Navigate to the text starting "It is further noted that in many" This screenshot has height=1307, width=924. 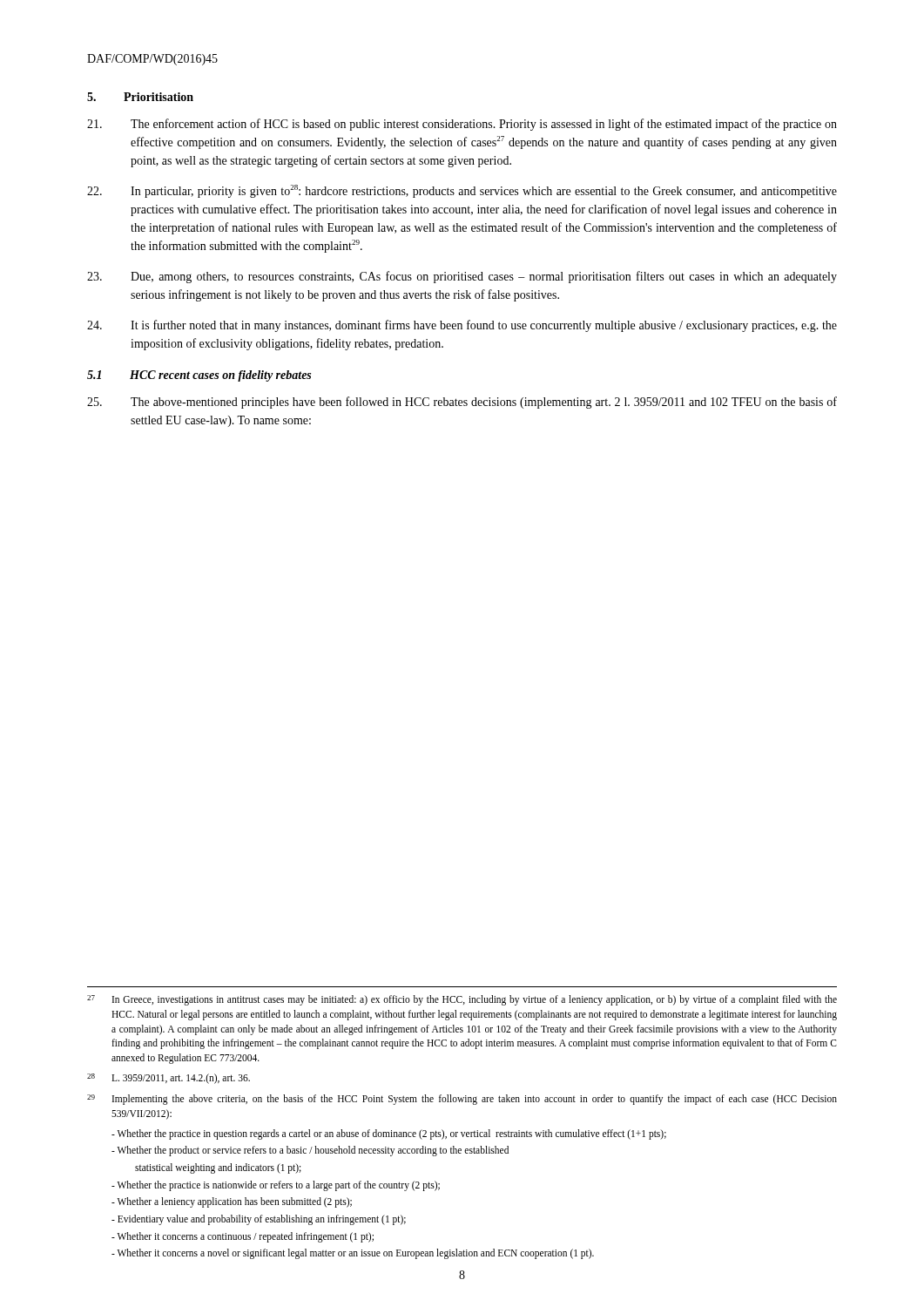pyautogui.click(x=462, y=335)
